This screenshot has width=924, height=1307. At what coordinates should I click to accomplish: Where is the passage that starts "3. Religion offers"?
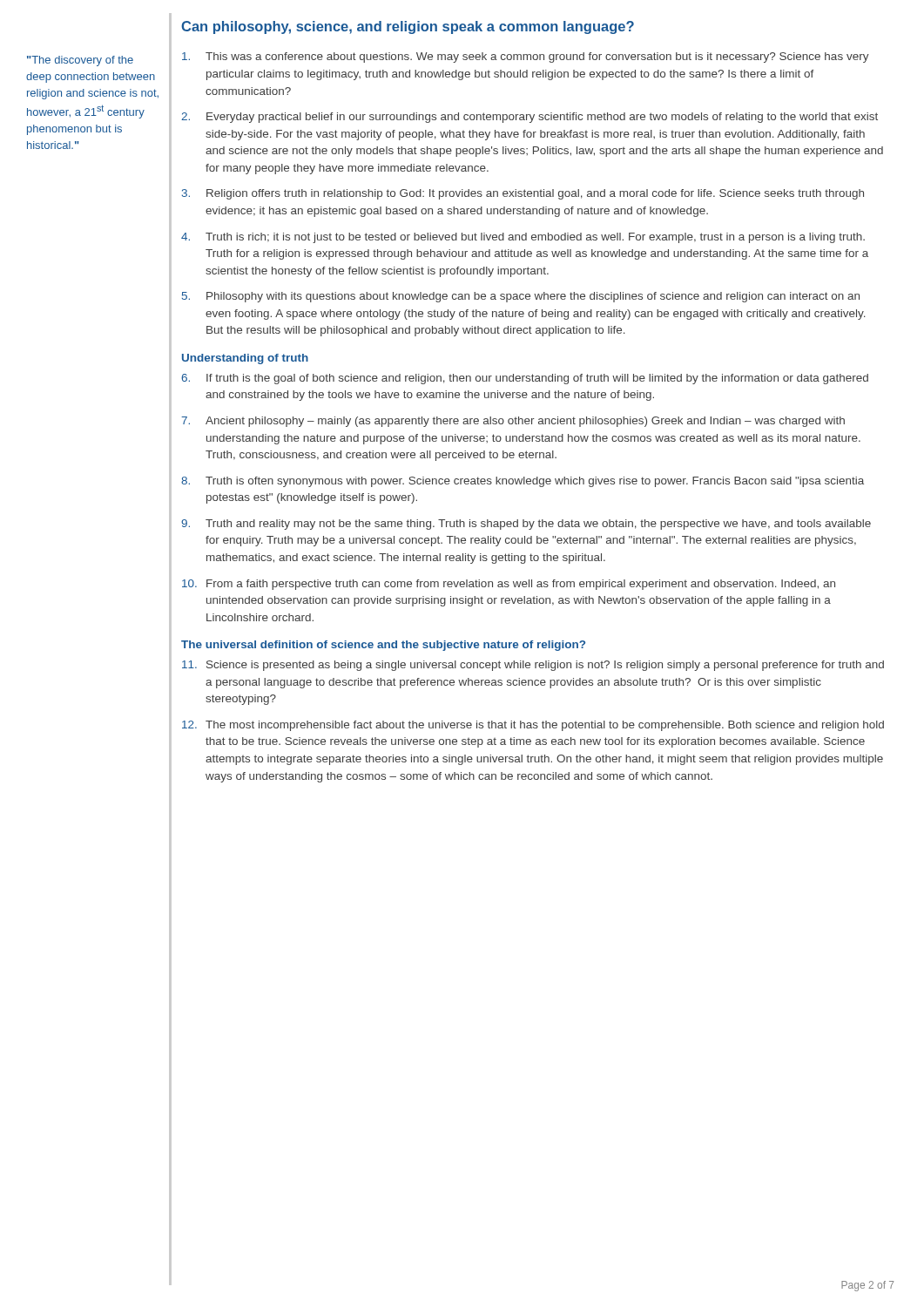534,202
